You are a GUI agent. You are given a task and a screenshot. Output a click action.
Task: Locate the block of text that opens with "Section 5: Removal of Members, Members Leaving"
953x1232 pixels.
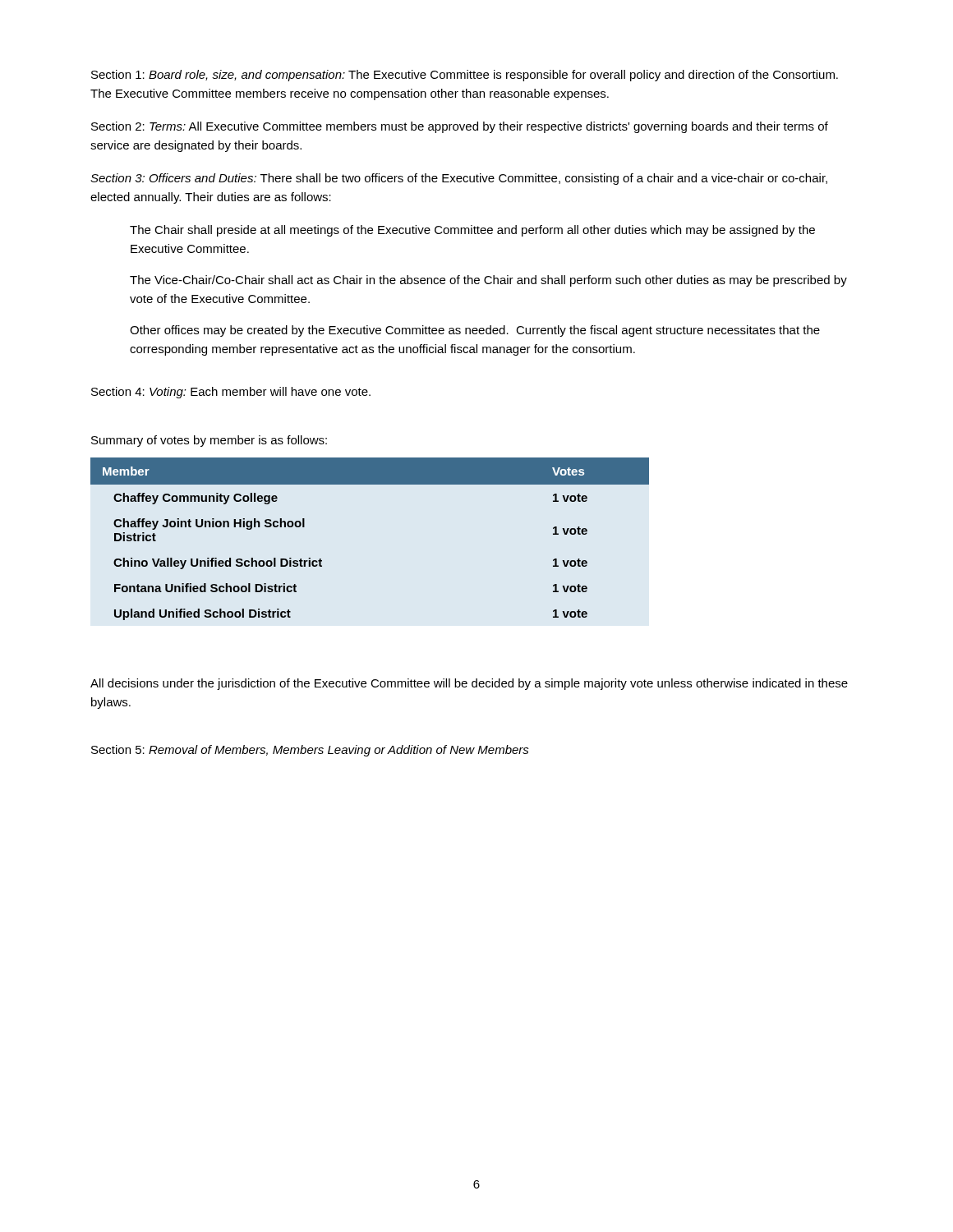point(310,749)
